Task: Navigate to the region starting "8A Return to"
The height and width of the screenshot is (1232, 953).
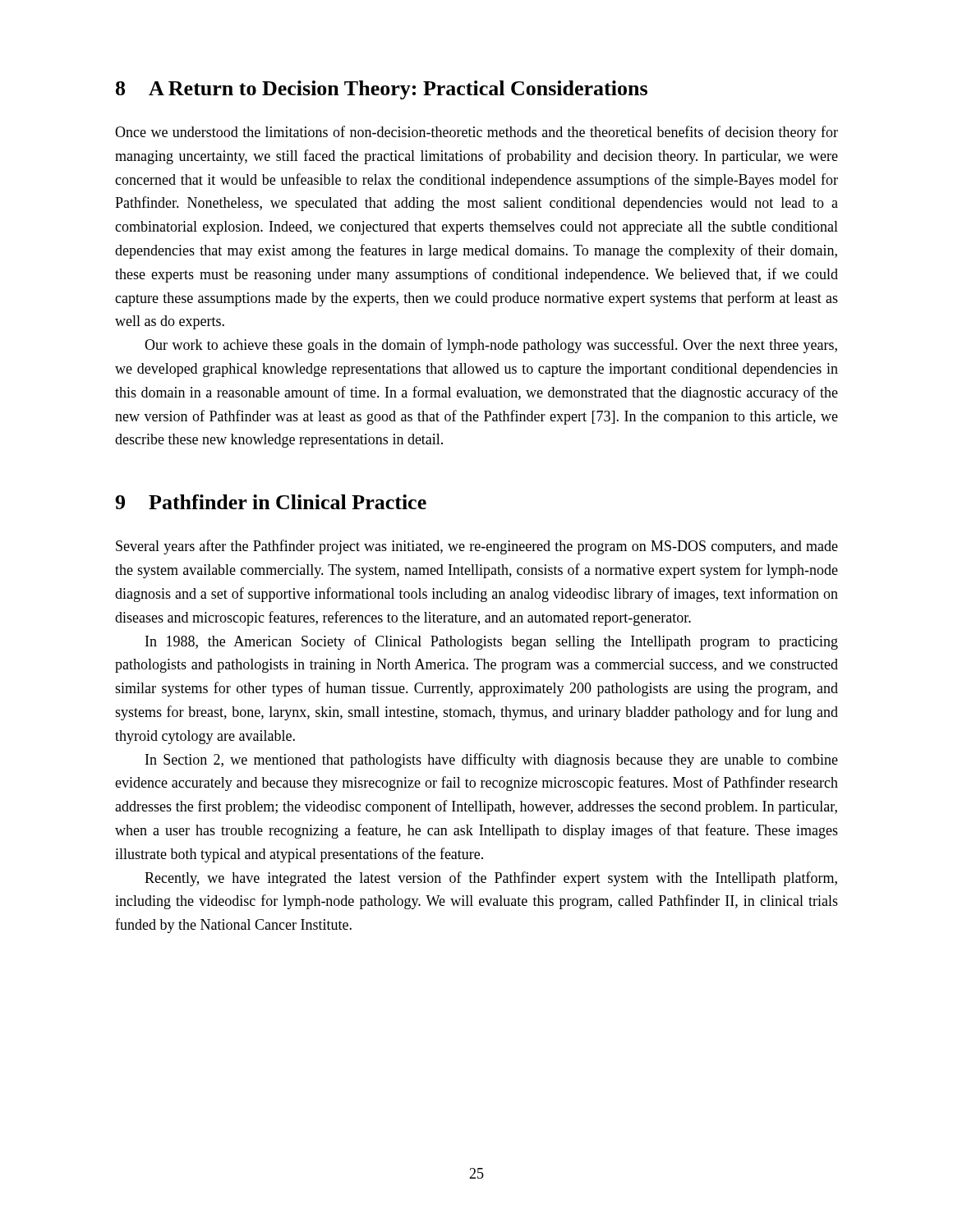Action: [x=381, y=88]
